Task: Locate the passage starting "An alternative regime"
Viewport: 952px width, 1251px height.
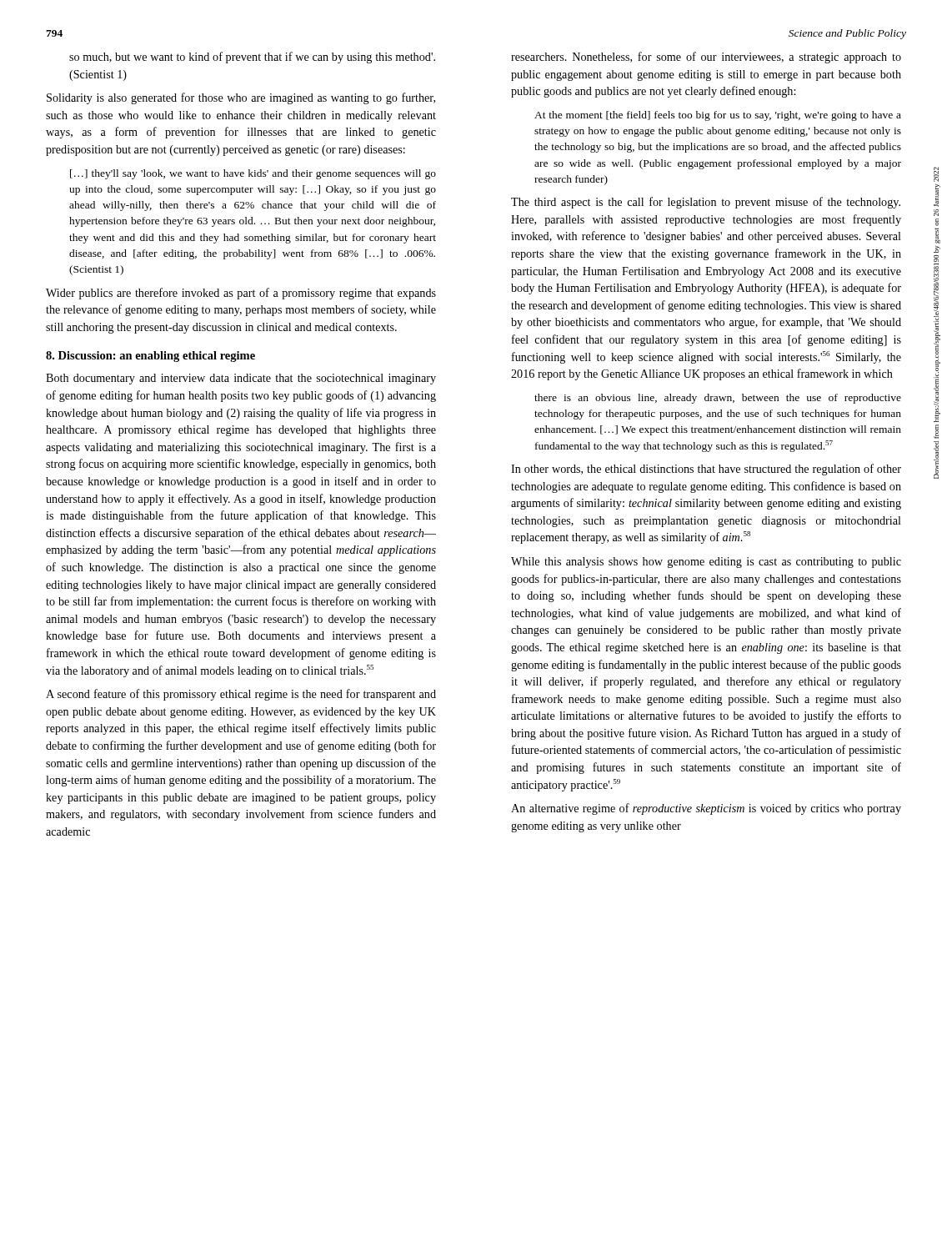Action: 706,817
